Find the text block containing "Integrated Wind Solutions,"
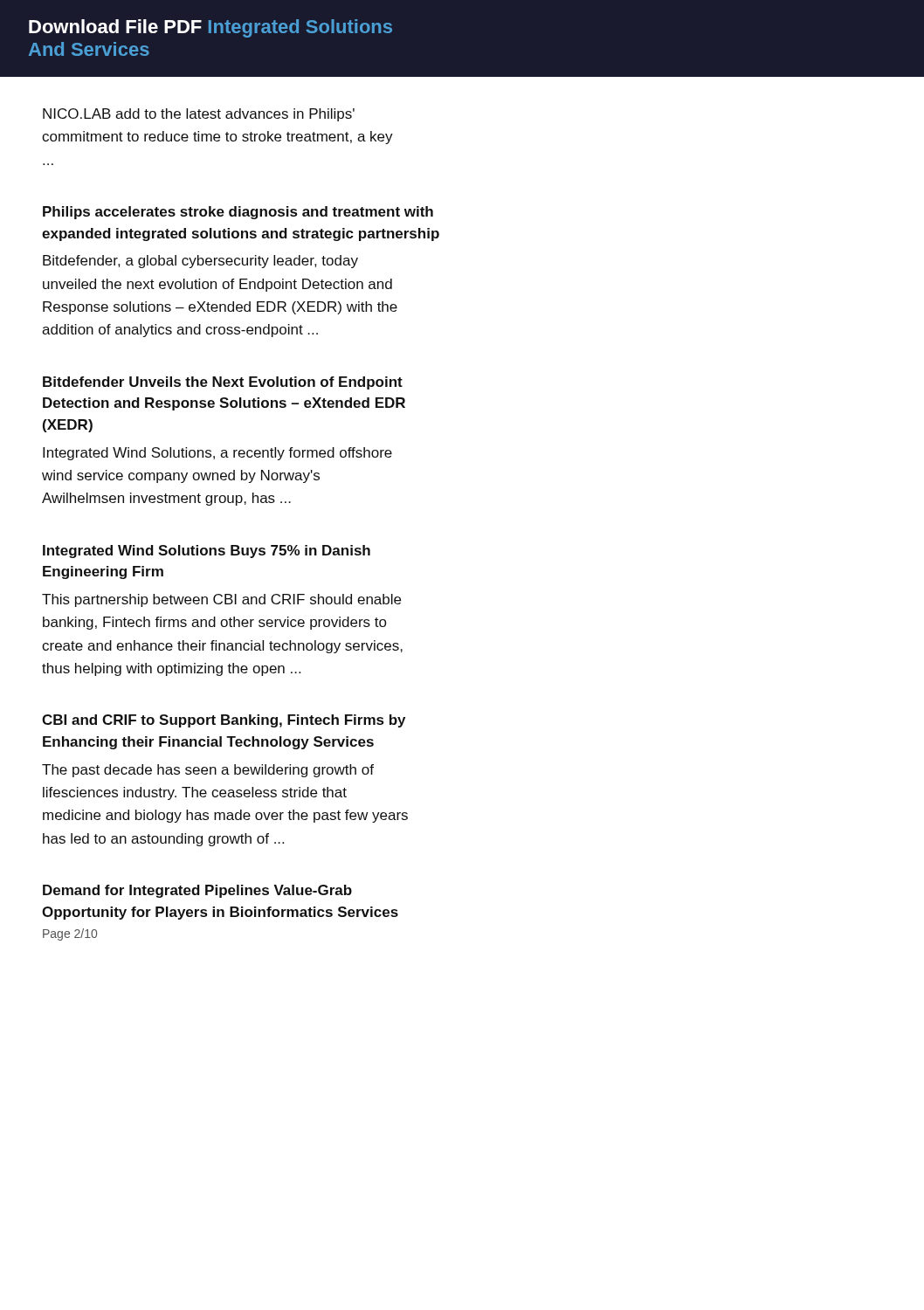Viewport: 924px width, 1310px height. (x=217, y=476)
